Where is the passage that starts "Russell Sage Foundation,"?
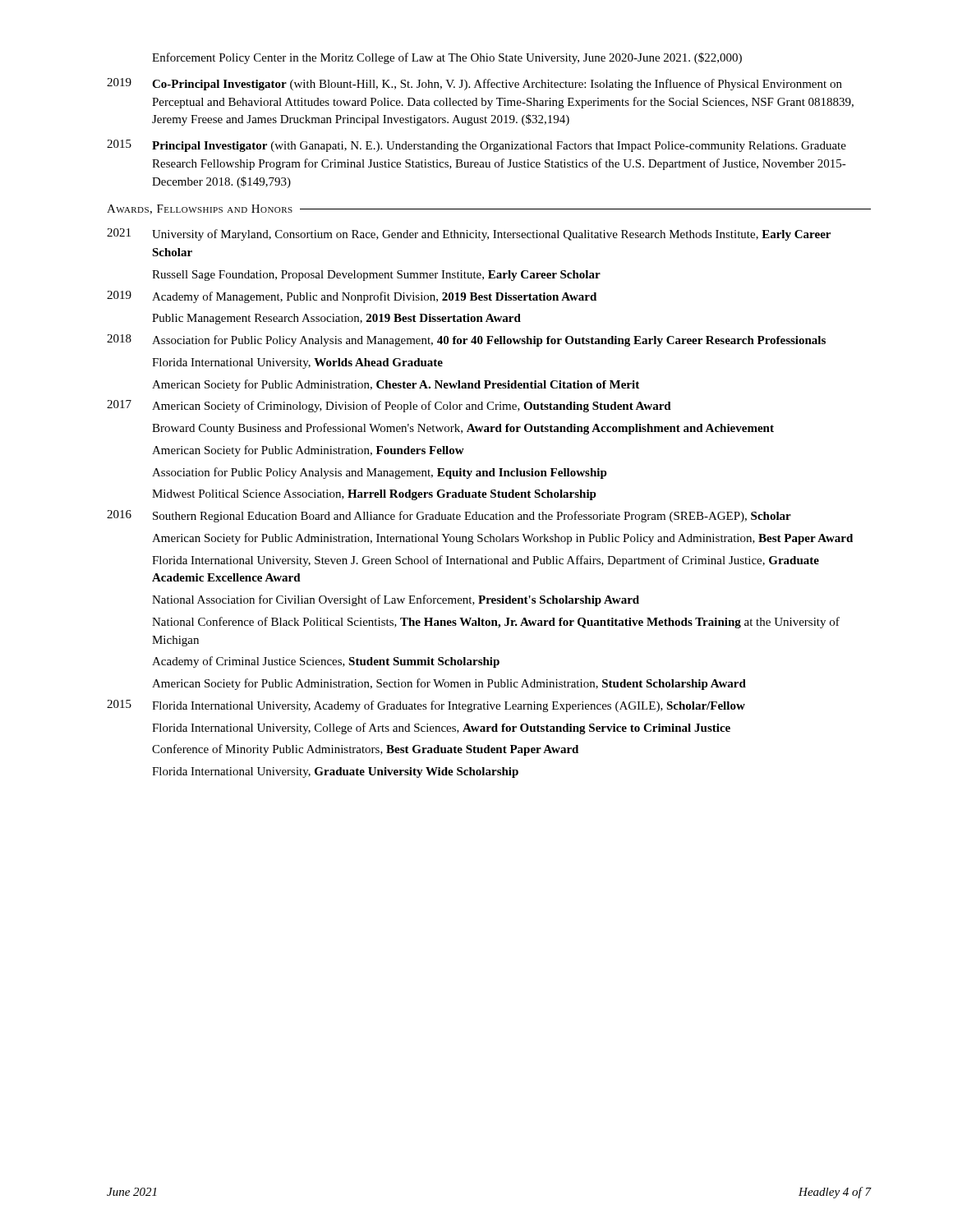Image resolution: width=953 pixels, height=1232 pixels. tap(489, 275)
